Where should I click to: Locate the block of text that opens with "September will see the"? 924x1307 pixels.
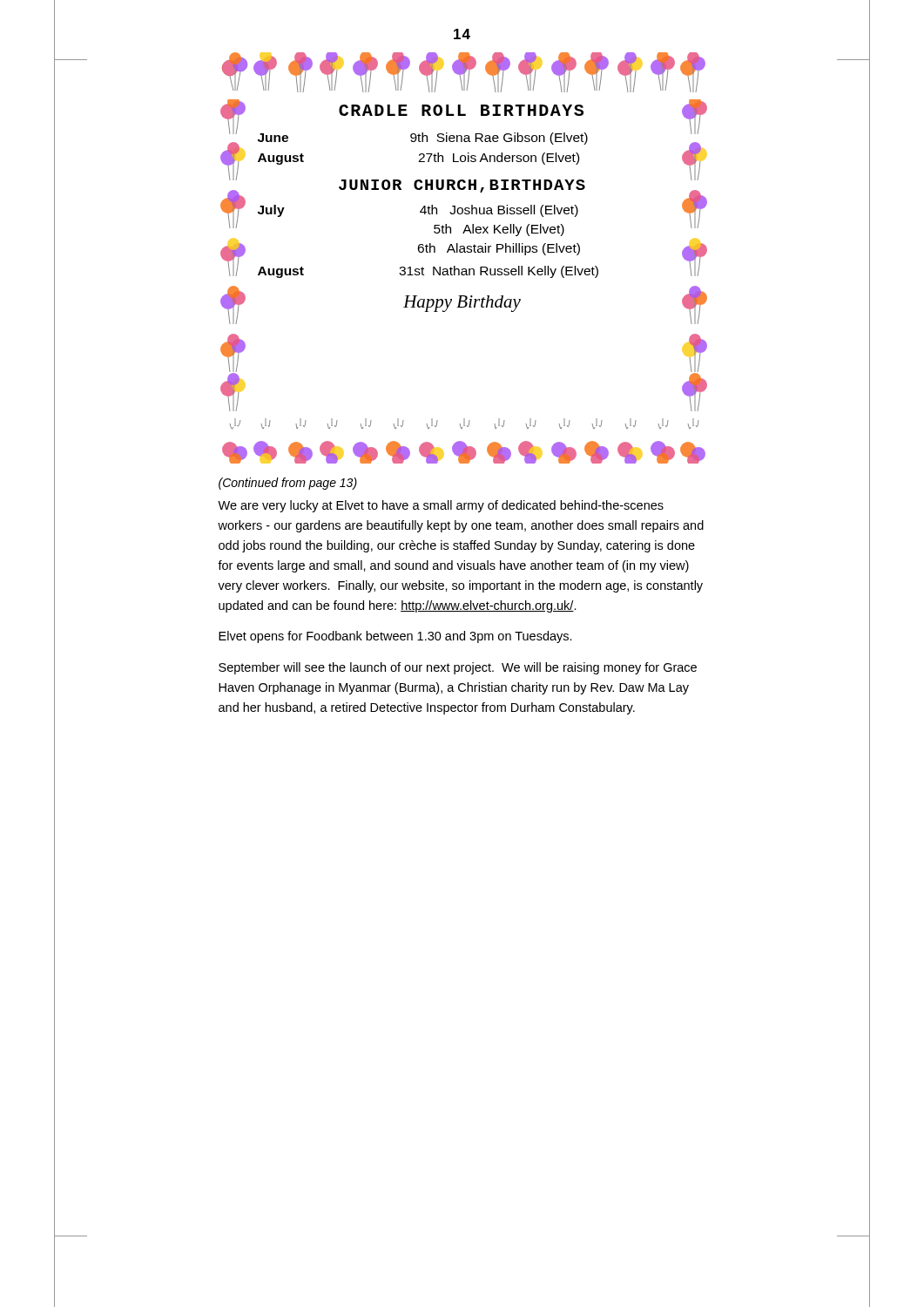(x=458, y=688)
